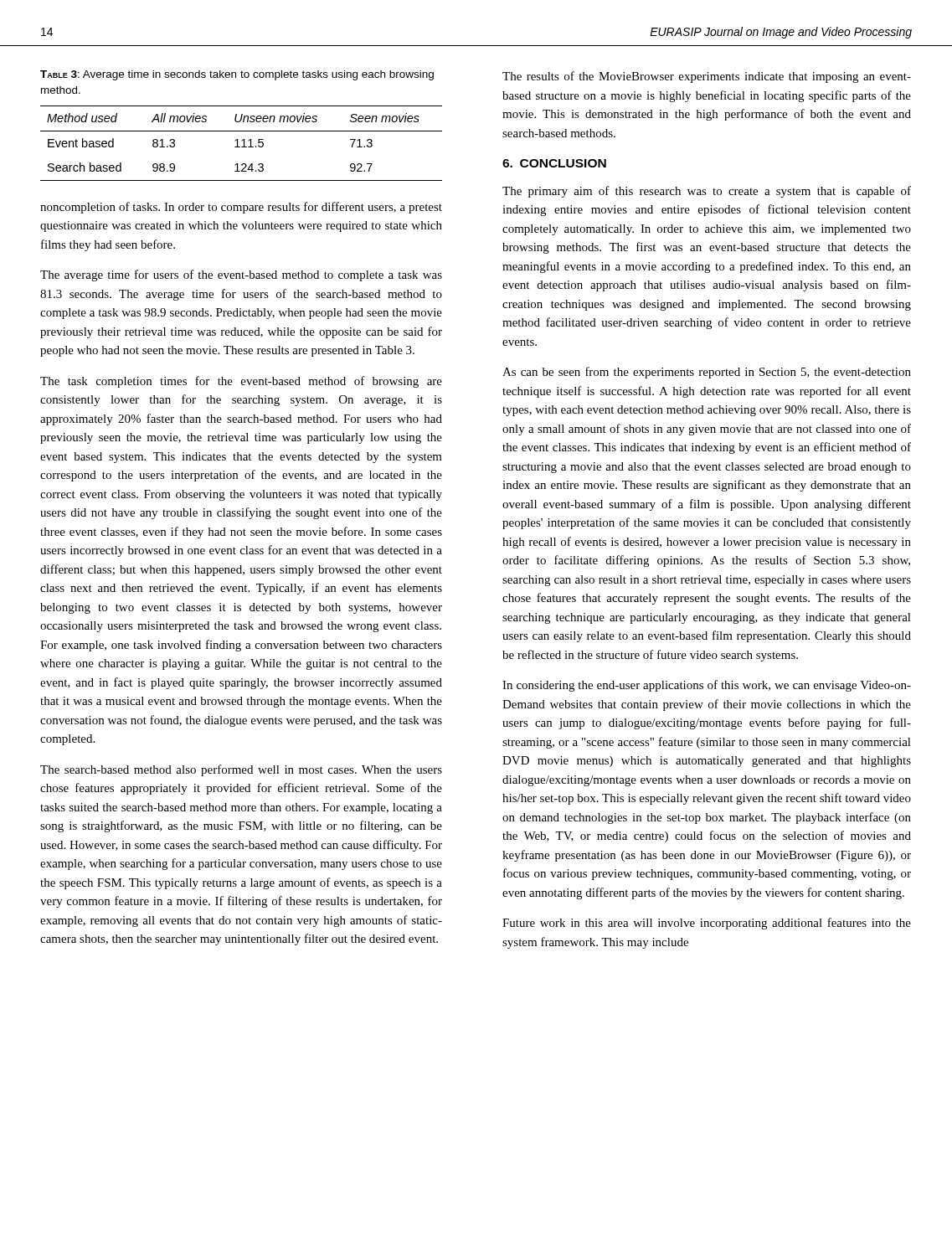This screenshot has width=952, height=1256.
Task: Point to the passage starting "The task completion times"
Action: pos(241,560)
